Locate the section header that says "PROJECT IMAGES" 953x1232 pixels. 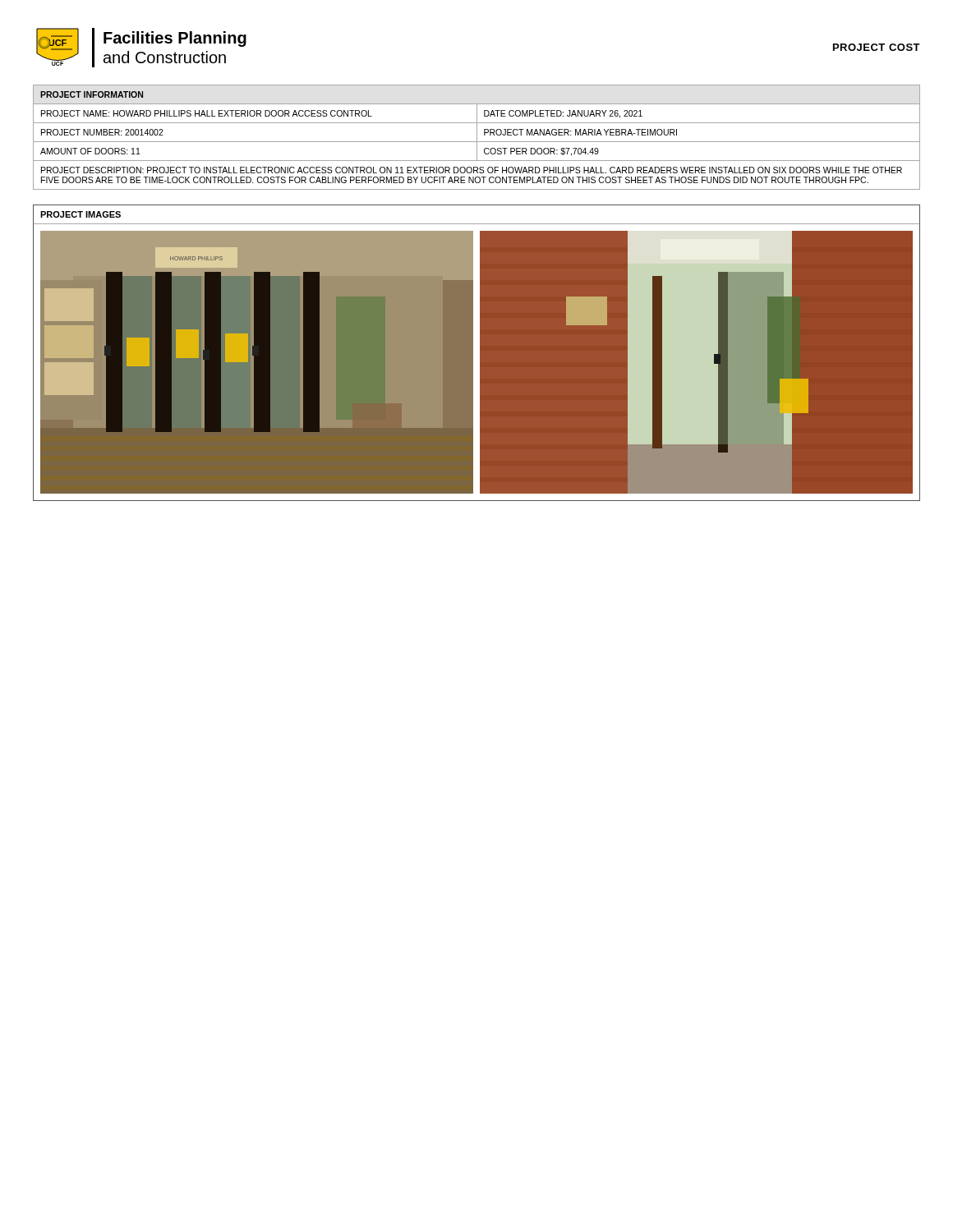[81, 214]
